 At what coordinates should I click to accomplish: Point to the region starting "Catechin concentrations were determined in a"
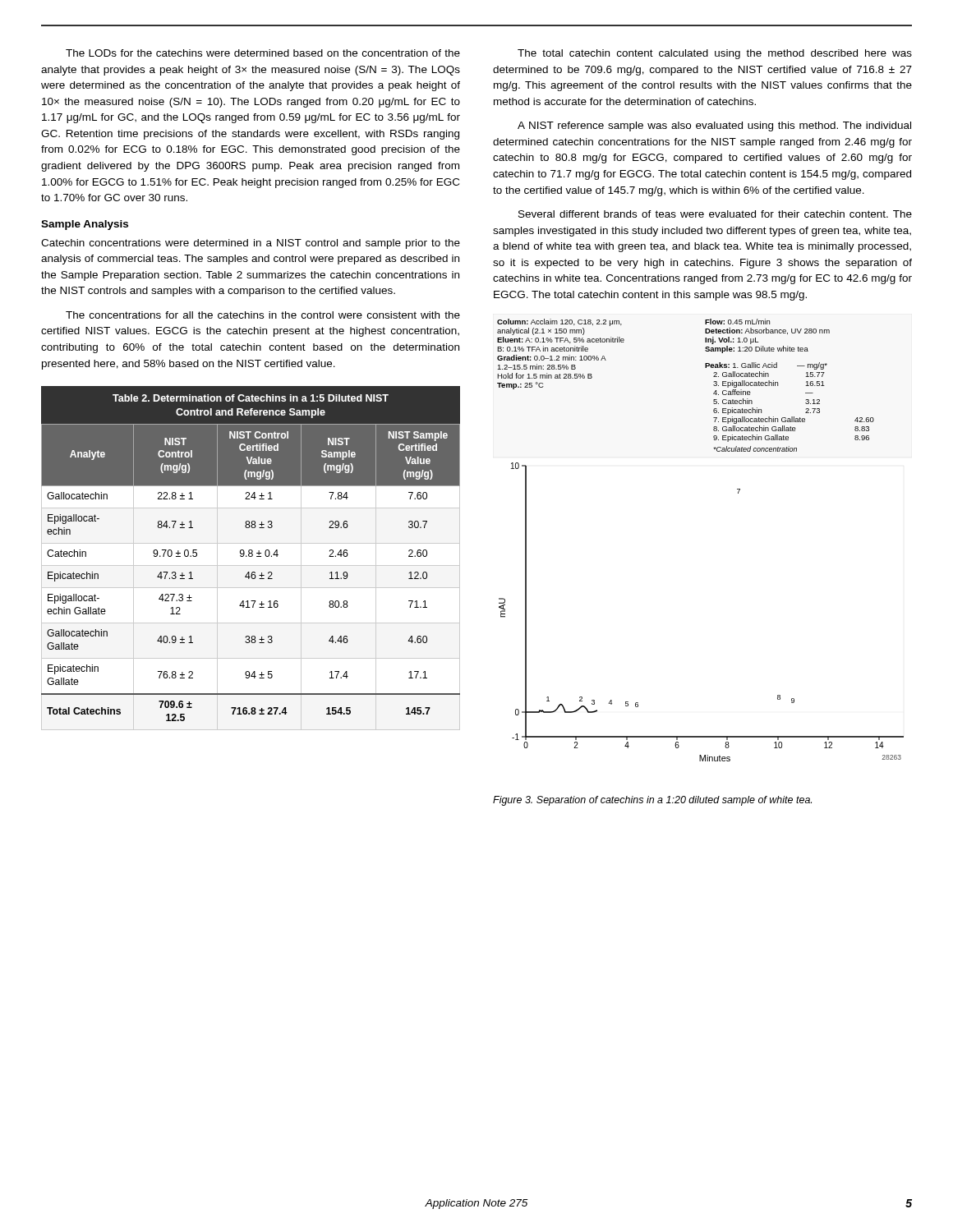(x=251, y=267)
